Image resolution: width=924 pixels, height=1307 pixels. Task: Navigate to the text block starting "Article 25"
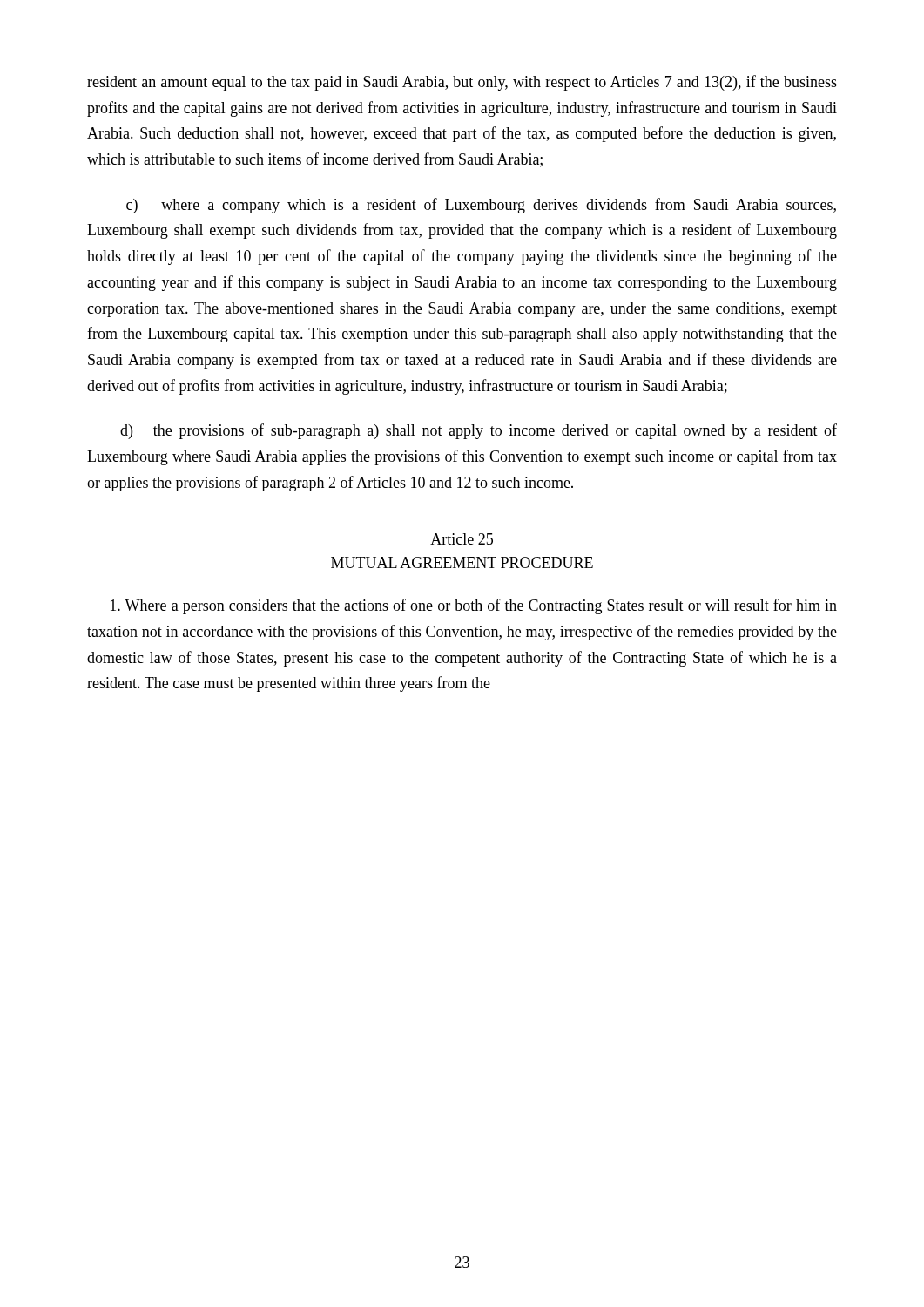(462, 540)
